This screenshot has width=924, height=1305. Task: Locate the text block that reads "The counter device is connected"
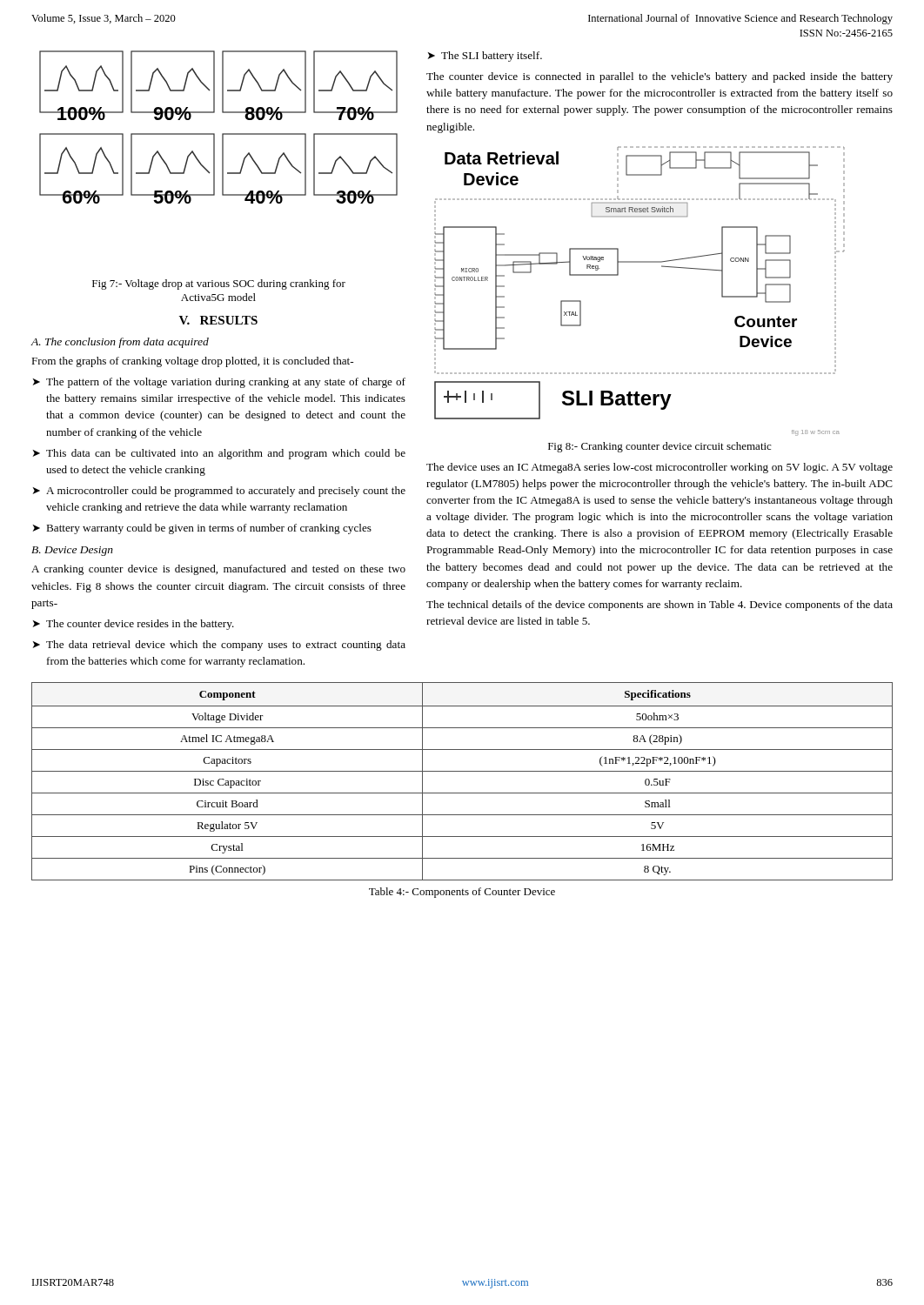click(x=660, y=101)
